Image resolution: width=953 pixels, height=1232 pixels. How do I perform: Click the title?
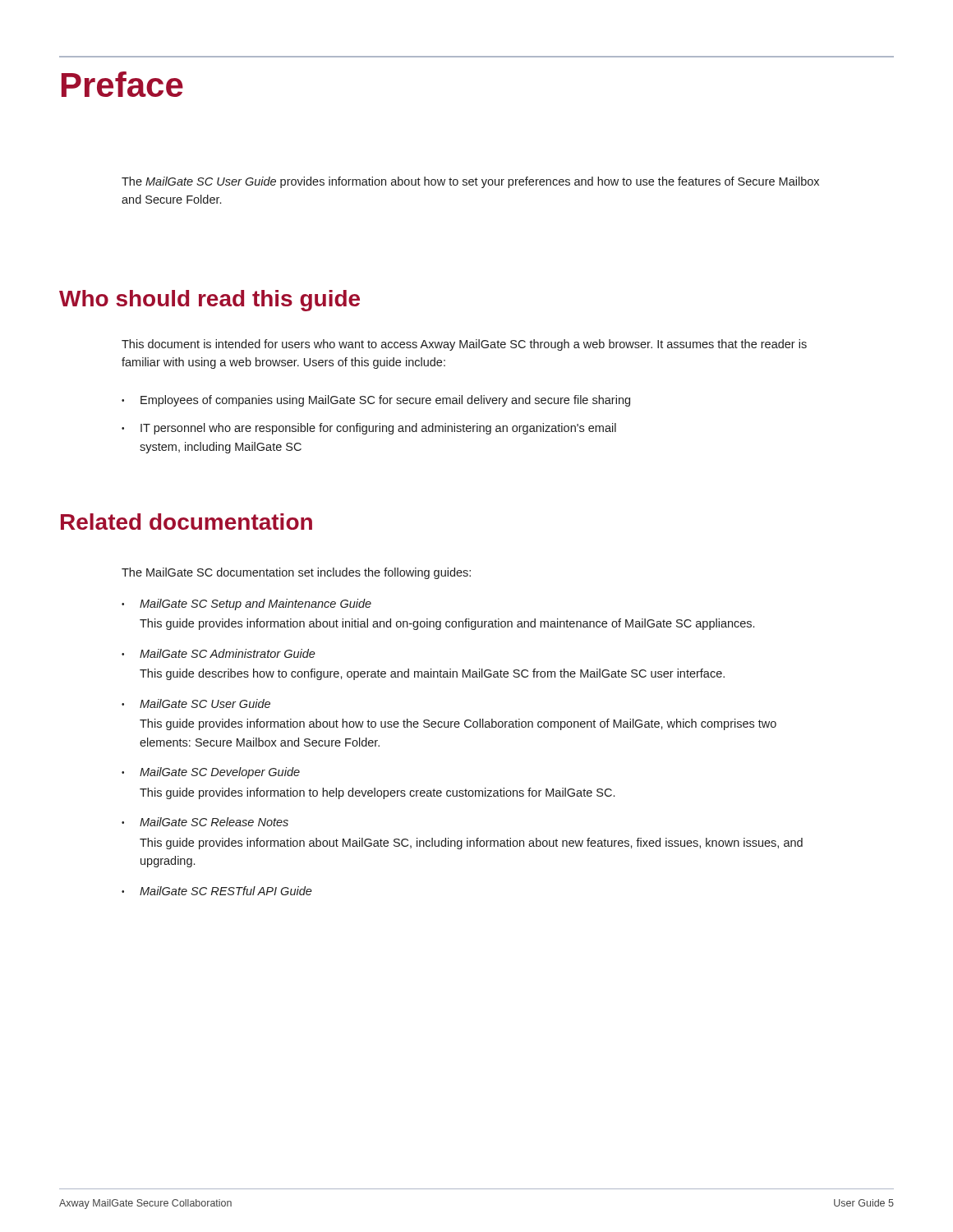click(x=122, y=85)
